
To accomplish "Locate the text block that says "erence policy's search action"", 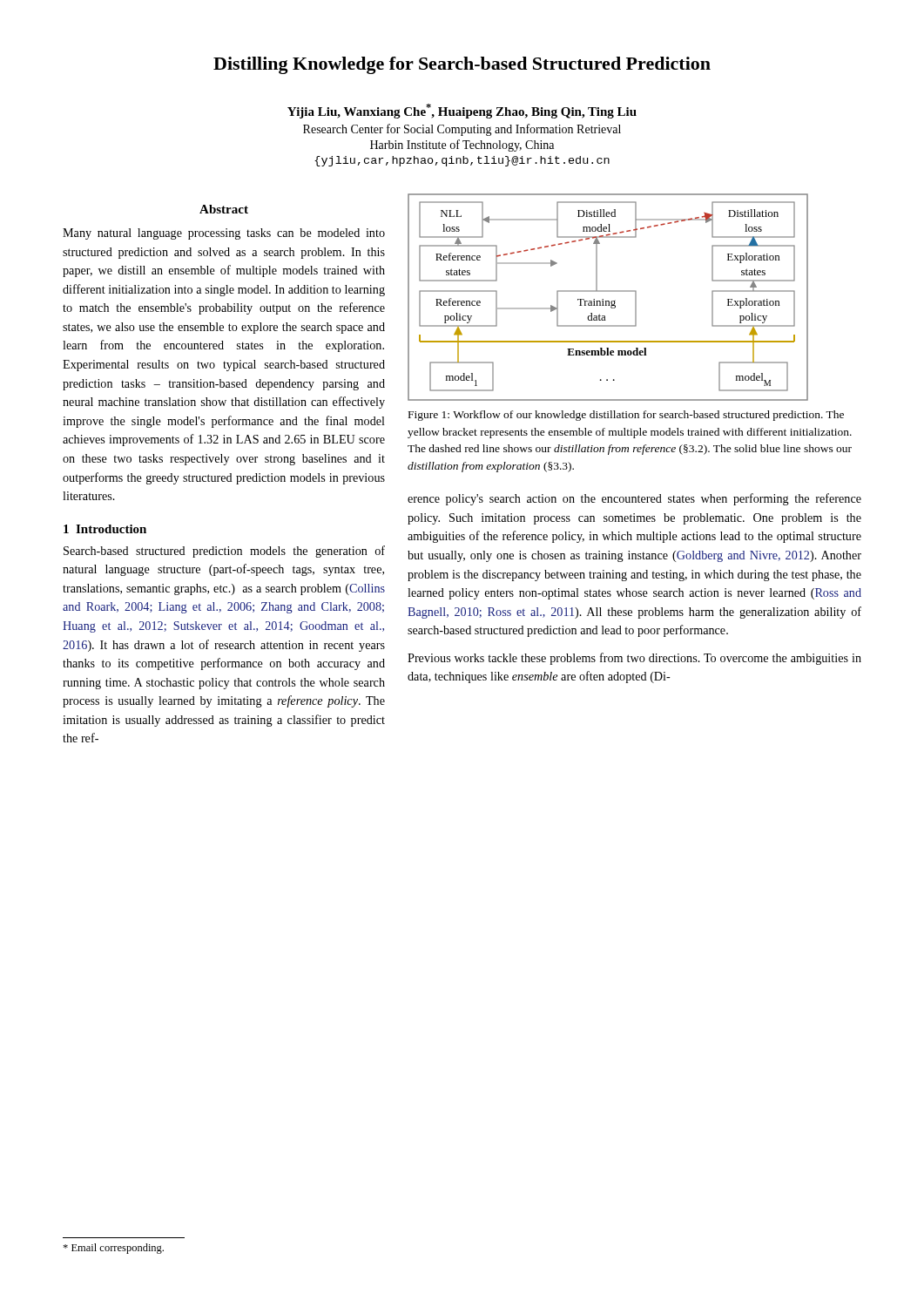I will (634, 564).
